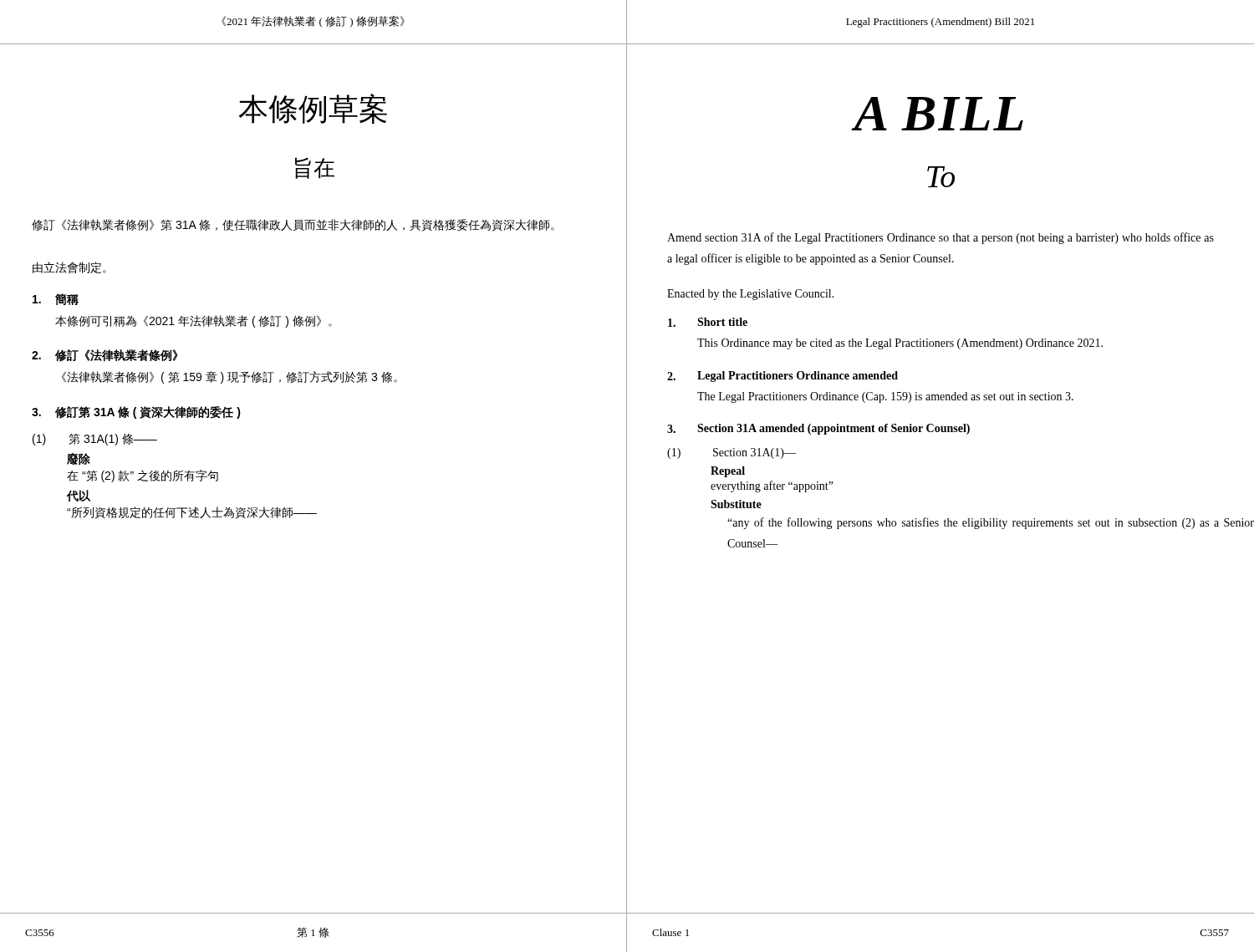Find the section header that says "2. Legal Practitioners"
The image size is (1254, 952).
point(940,388)
